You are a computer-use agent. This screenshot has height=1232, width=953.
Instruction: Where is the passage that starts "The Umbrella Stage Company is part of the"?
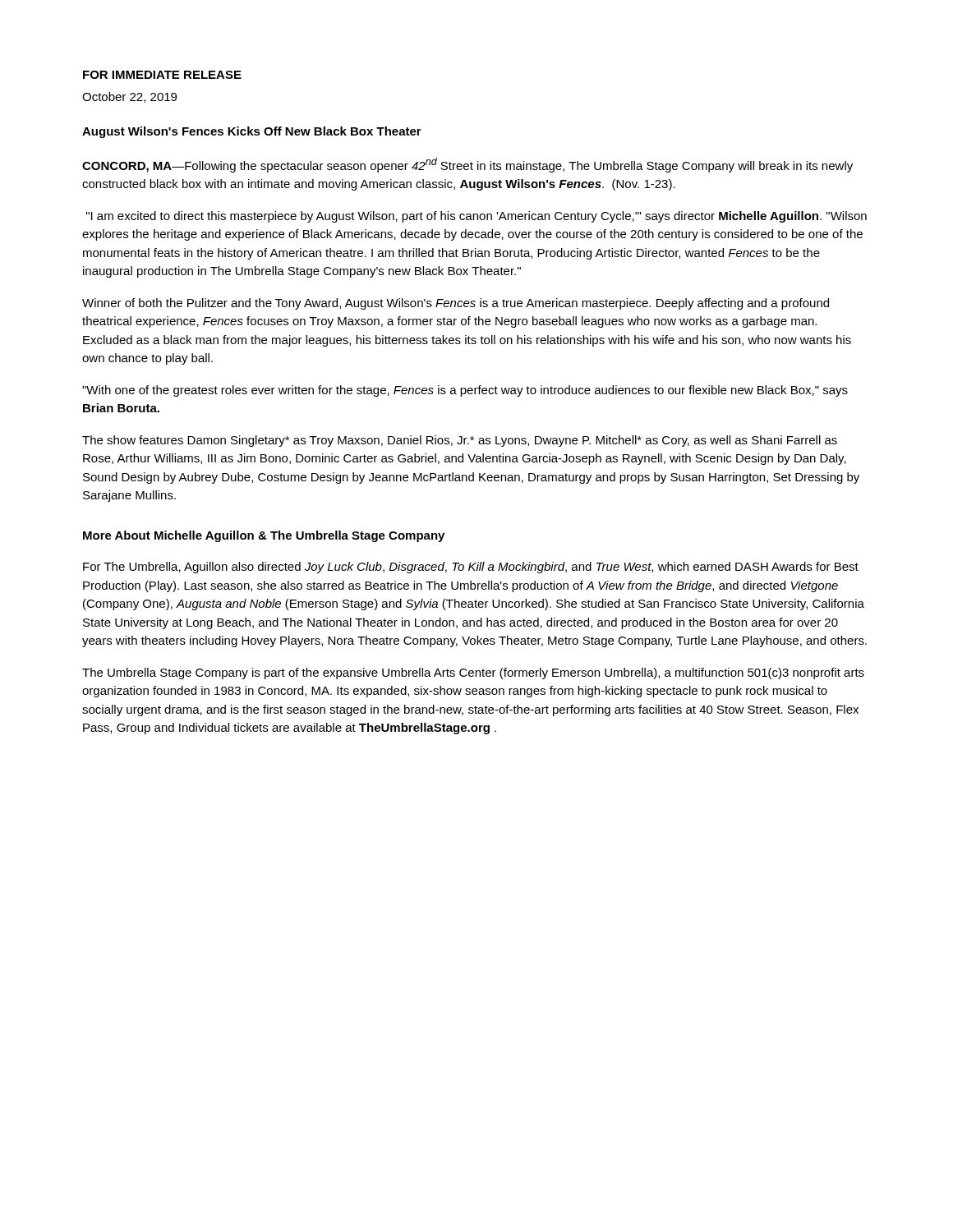click(476, 700)
